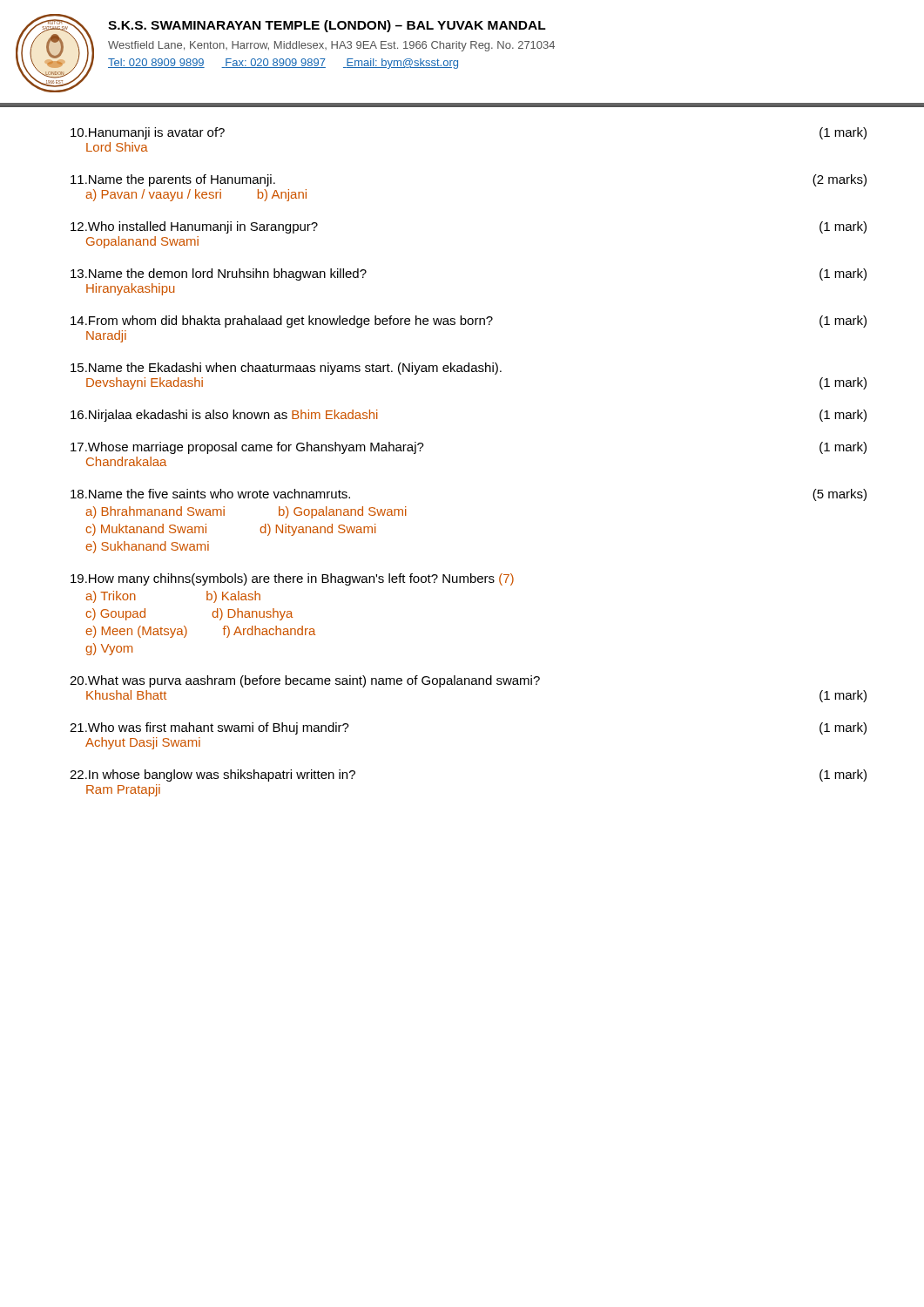The image size is (924, 1307).
Task: Navigate to the element starting "22.In whose banglow was shikshapatri"
Action: [x=207, y=775]
